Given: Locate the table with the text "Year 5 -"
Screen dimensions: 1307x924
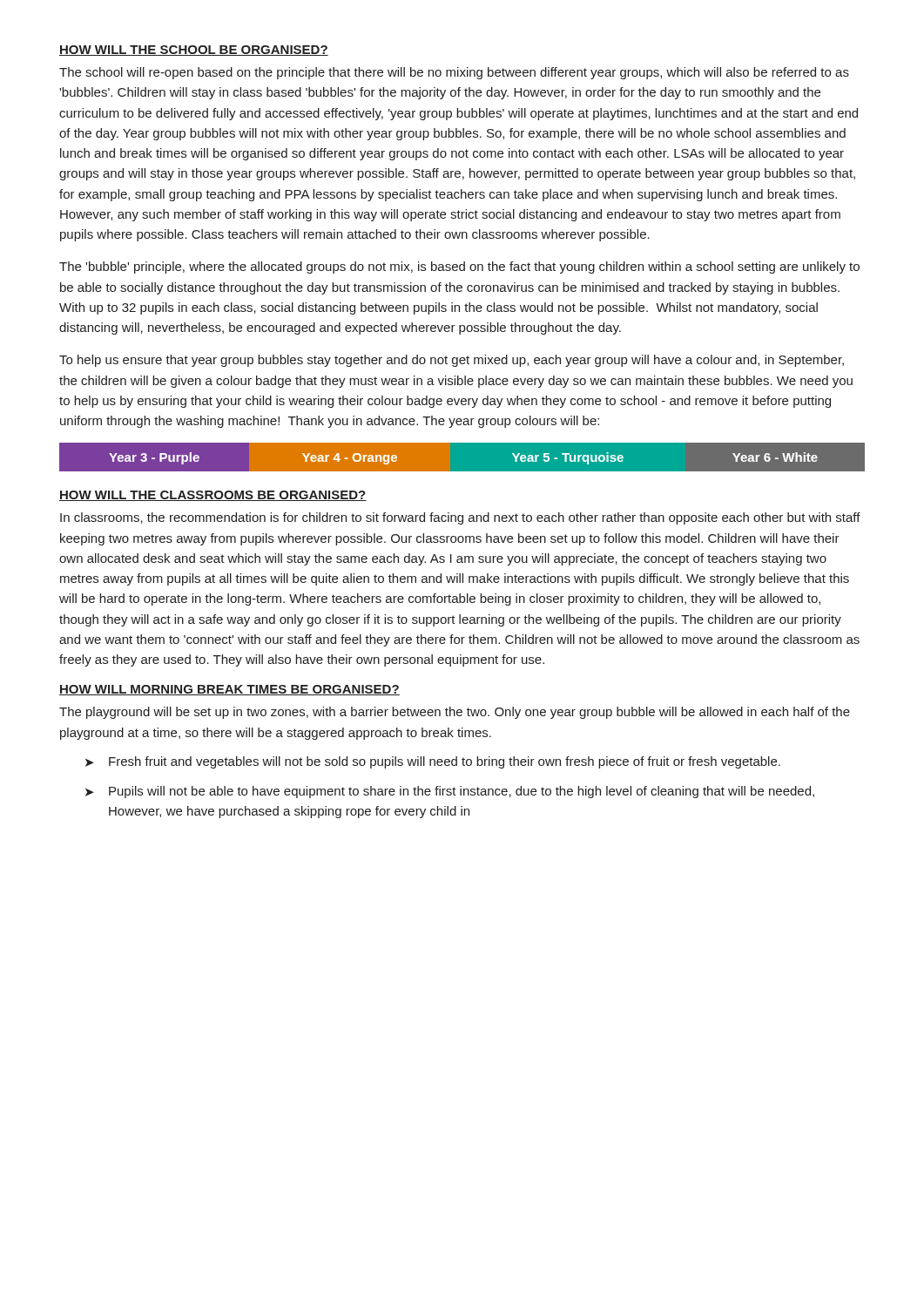Looking at the screenshot, I should (x=462, y=457).
